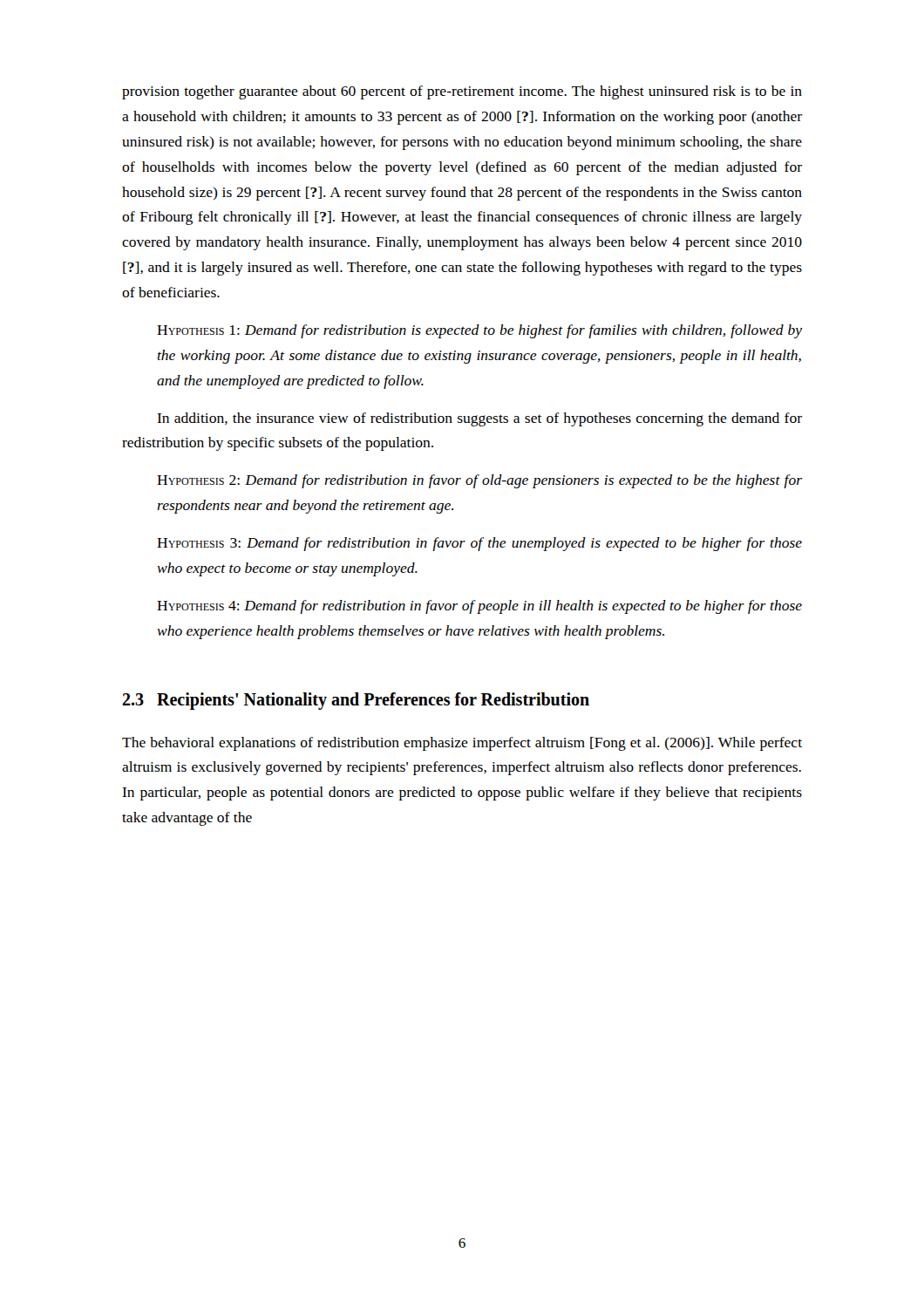
Task: Click on the text block that reads "In addition, the insurance view of"
Action: click(462, 430)
